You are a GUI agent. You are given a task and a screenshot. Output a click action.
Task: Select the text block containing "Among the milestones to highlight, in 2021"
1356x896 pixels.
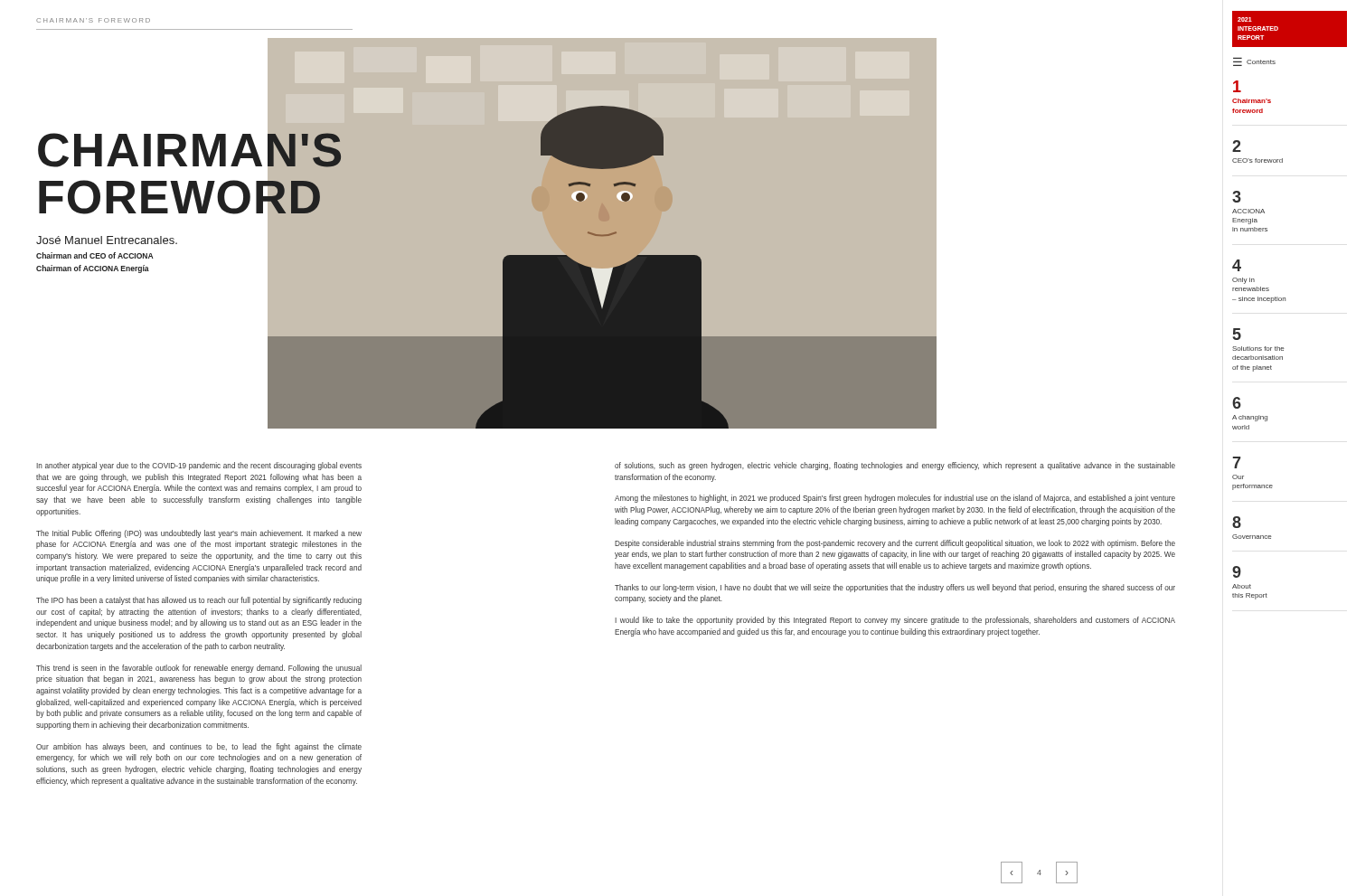point(895,510)
